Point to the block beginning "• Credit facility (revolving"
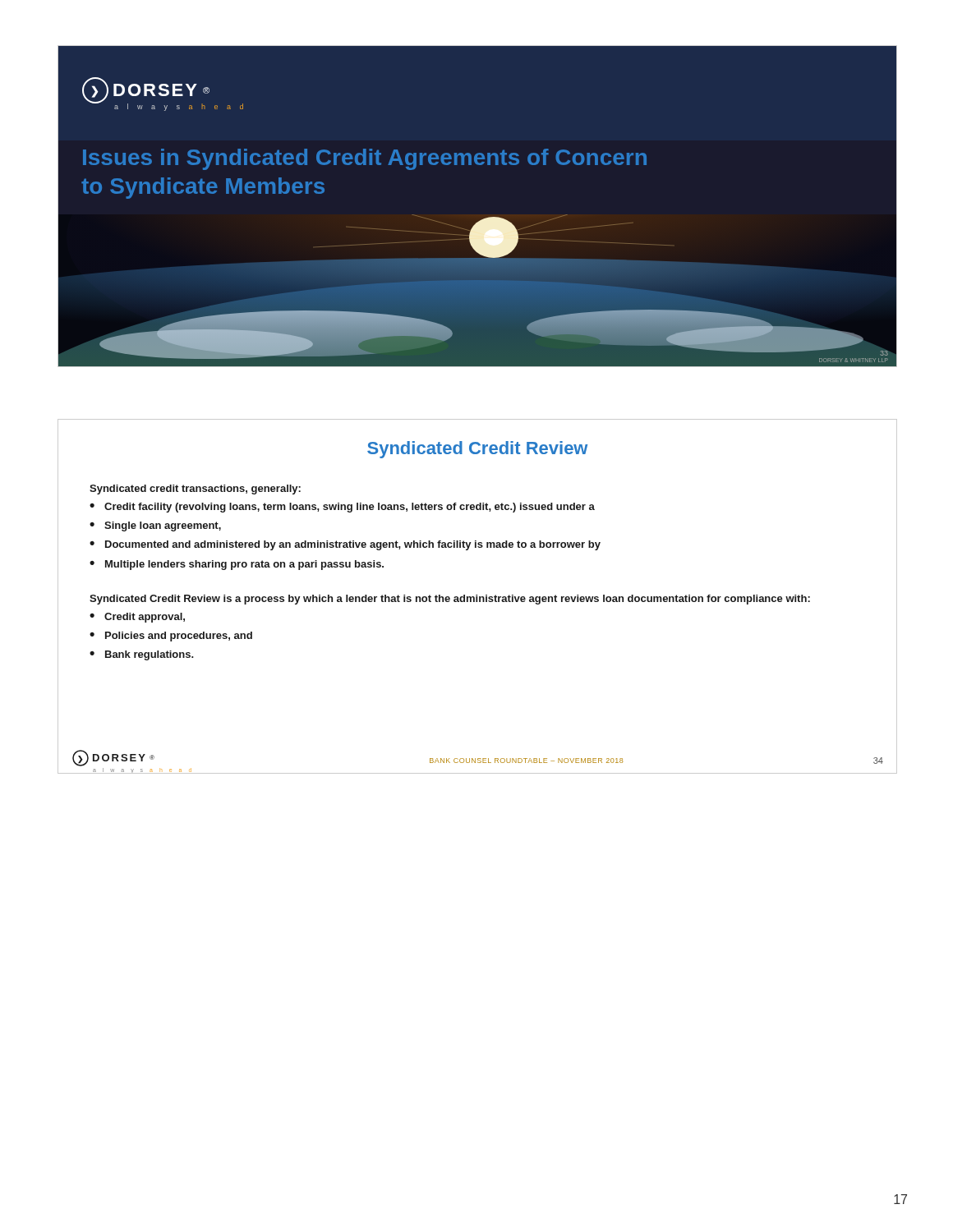This screenshot has height=1232, width=953. 477,507
